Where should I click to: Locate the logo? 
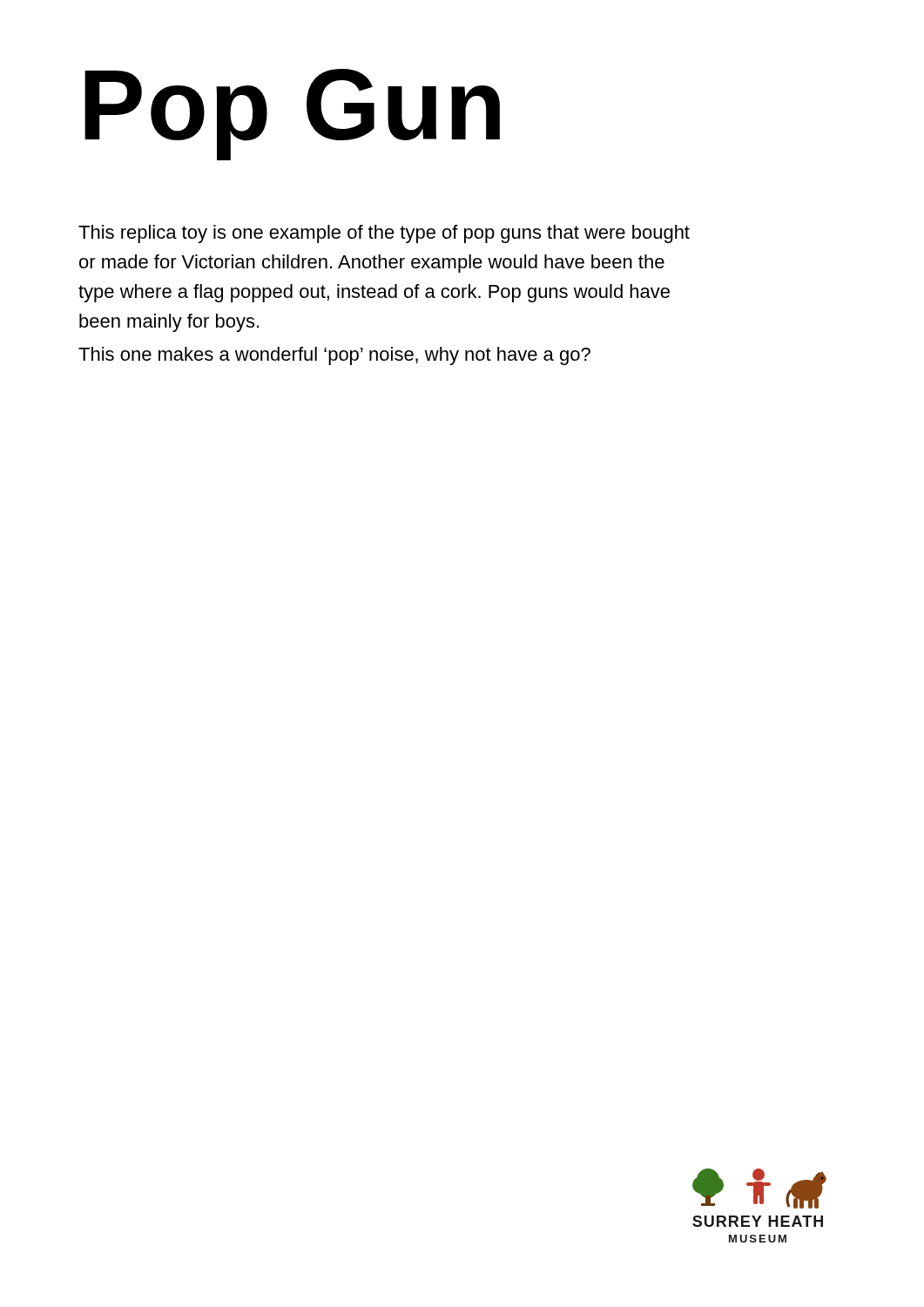click(x=759, y=1211)
